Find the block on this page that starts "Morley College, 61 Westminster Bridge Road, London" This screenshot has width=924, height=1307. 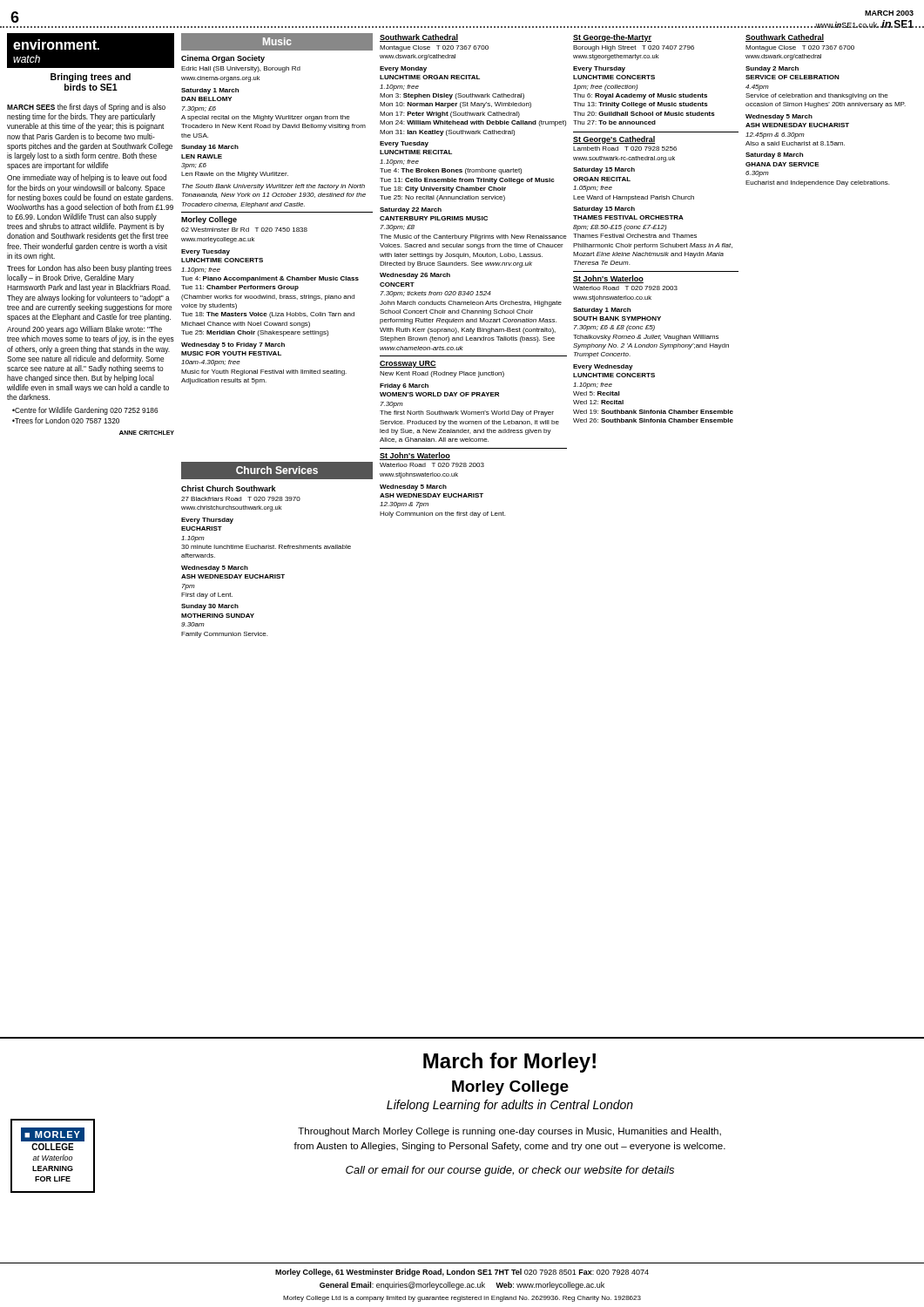tap(462, 1285)
